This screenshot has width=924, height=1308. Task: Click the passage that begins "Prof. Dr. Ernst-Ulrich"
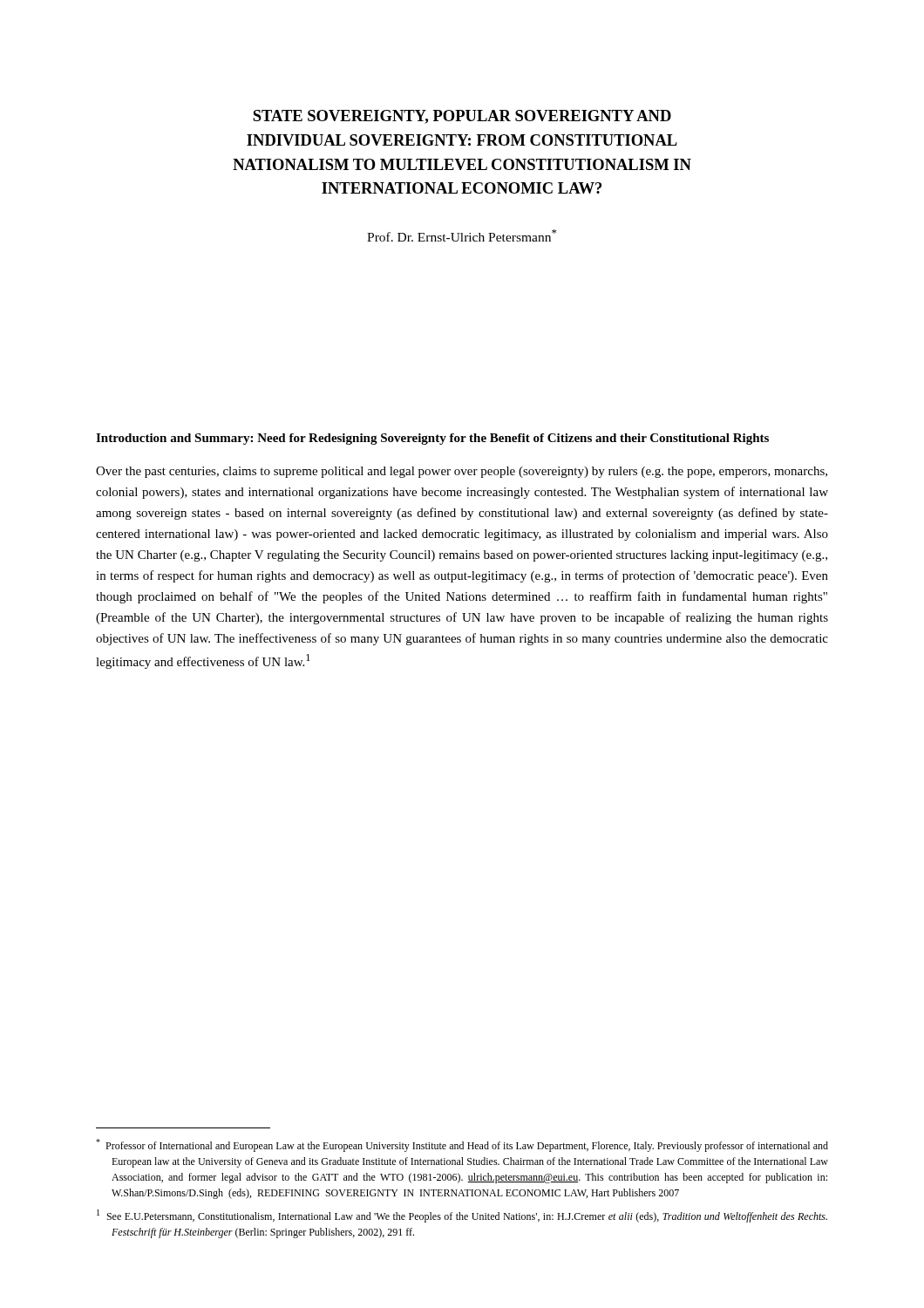462,235
